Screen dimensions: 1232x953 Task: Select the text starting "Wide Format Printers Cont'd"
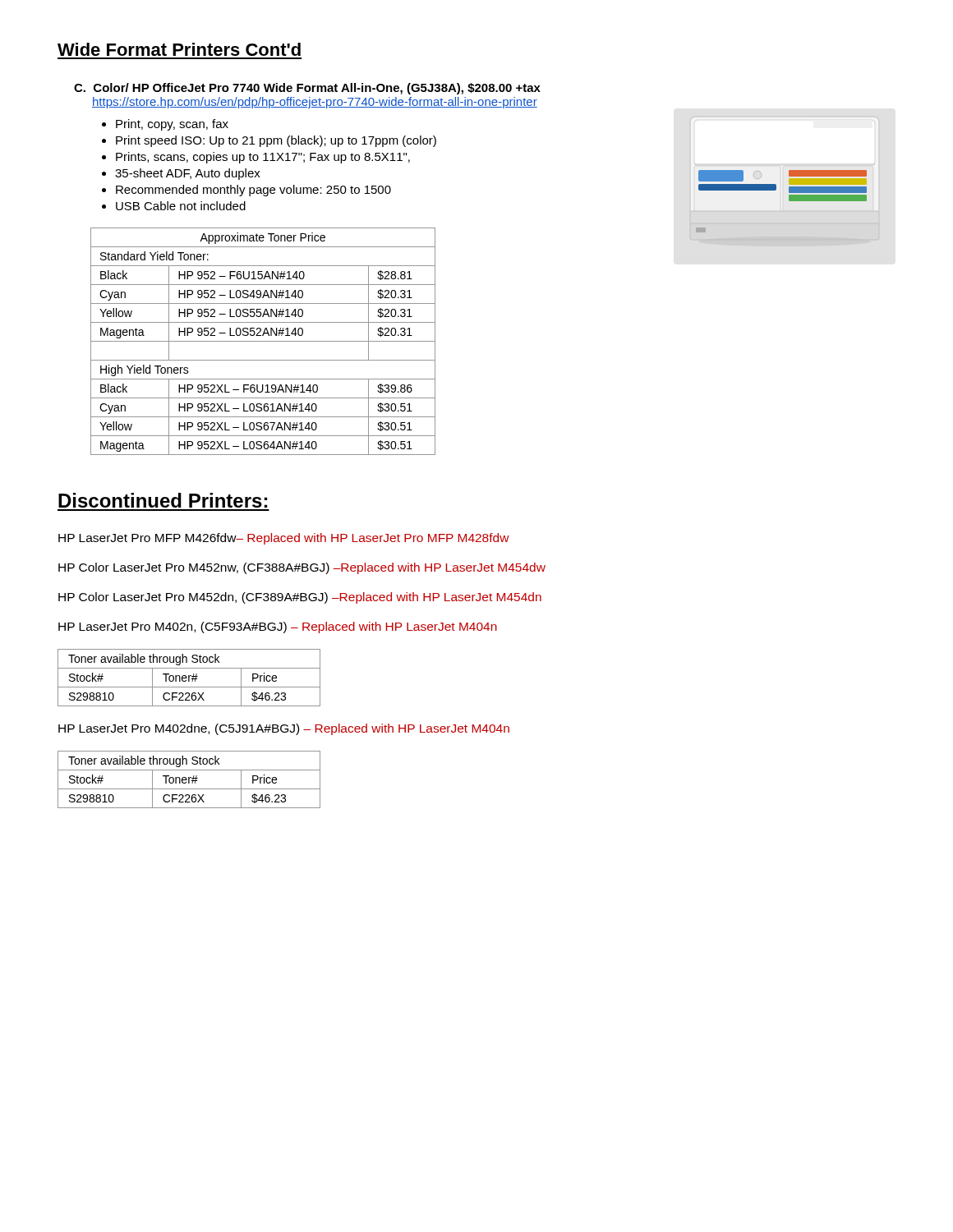pos(180,50)
